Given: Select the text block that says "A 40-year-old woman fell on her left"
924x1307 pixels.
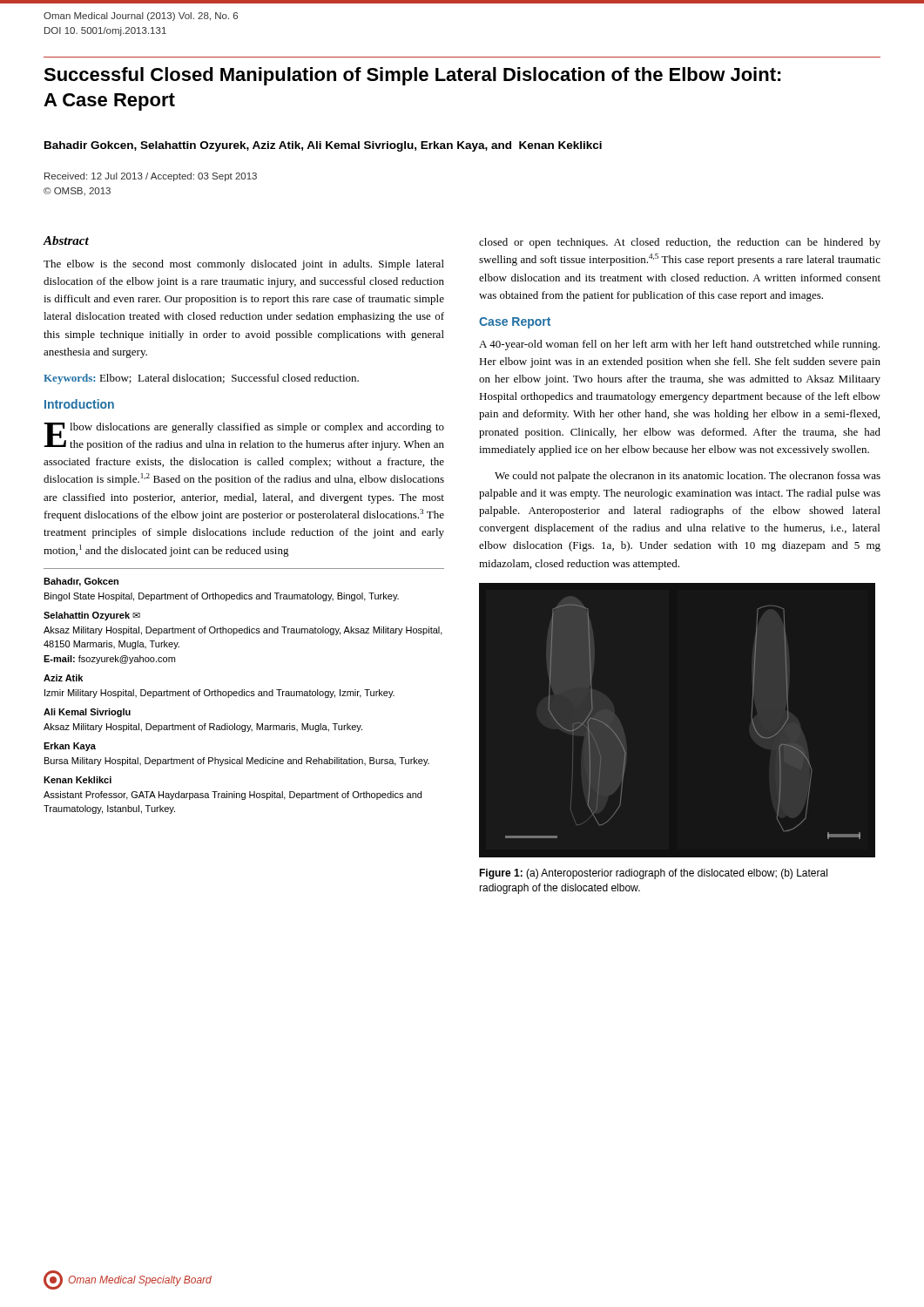Looking at the screenshot, I should (680, 396).
